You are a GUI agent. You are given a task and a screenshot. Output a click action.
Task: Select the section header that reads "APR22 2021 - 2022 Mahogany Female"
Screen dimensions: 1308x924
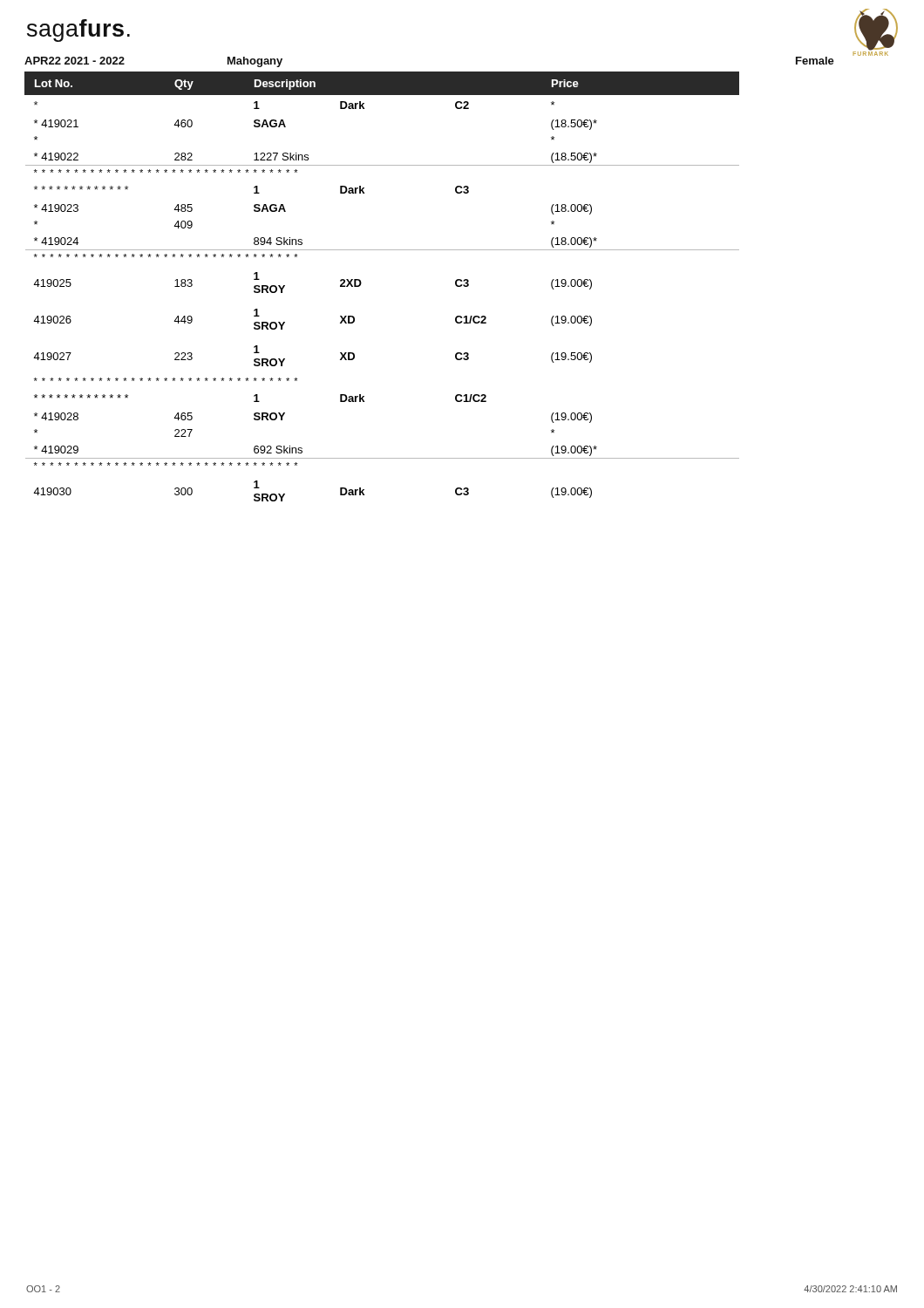click(x=462, y=61)
